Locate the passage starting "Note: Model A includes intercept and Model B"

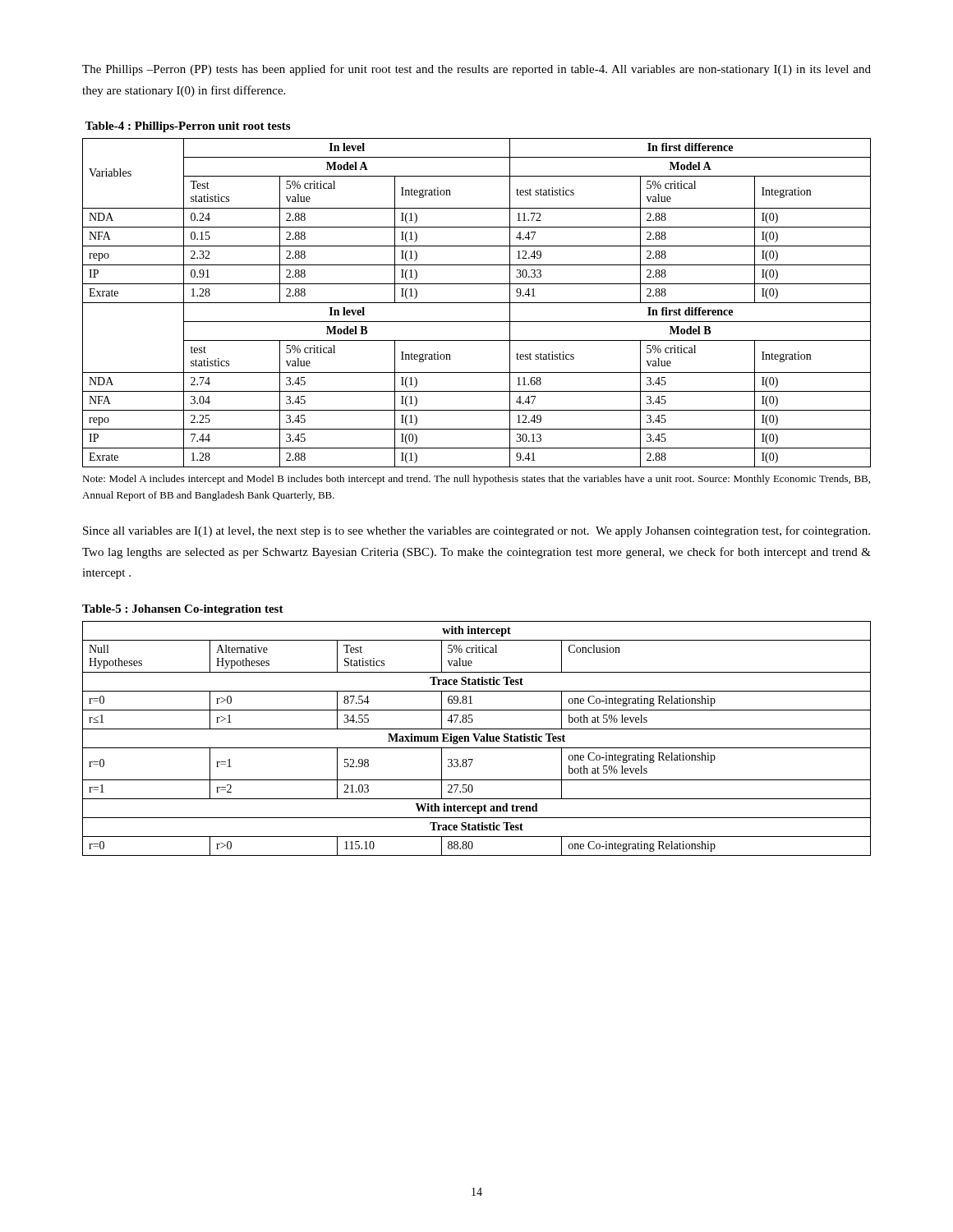(476, 486)
